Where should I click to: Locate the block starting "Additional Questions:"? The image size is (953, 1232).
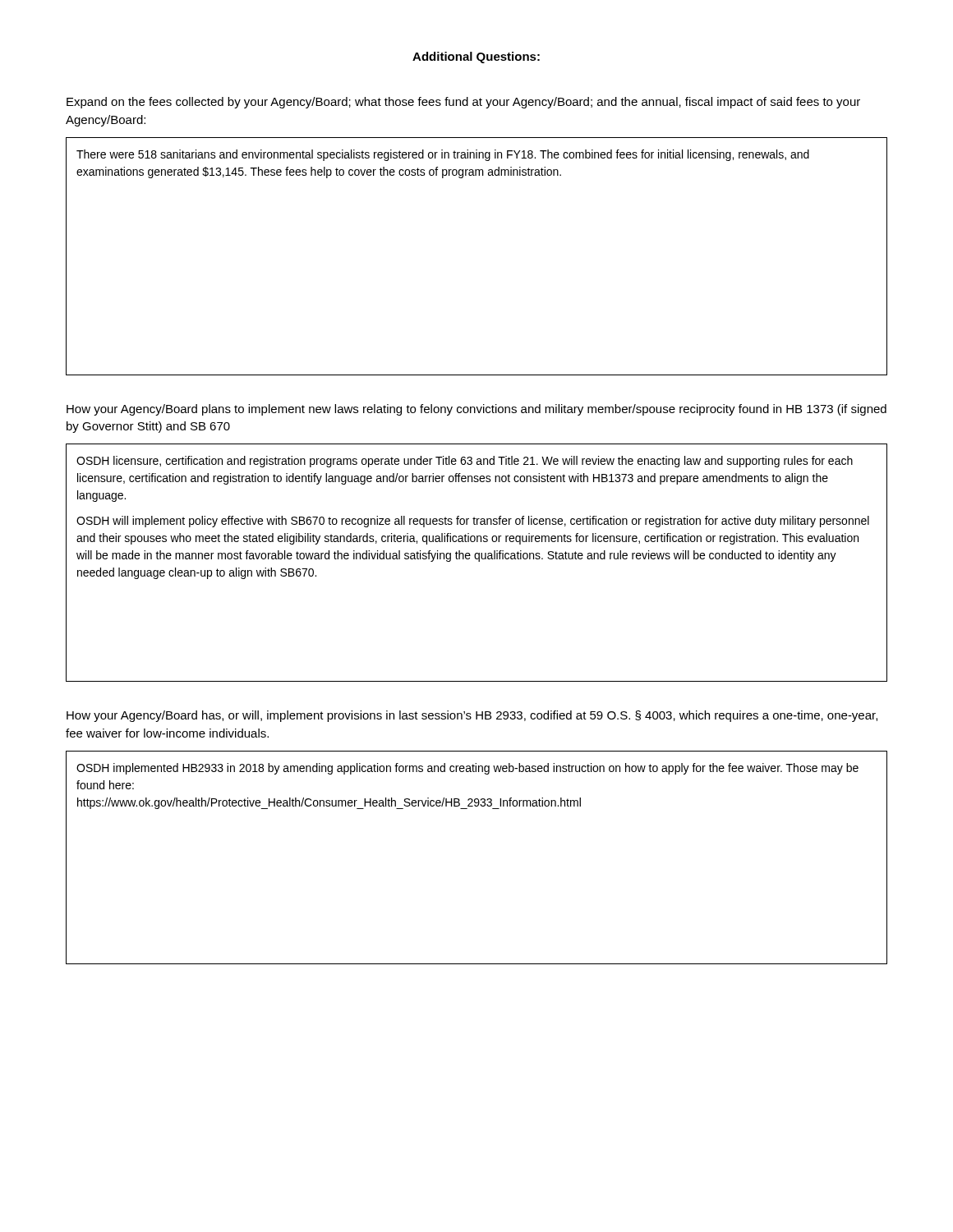[476, 56]
